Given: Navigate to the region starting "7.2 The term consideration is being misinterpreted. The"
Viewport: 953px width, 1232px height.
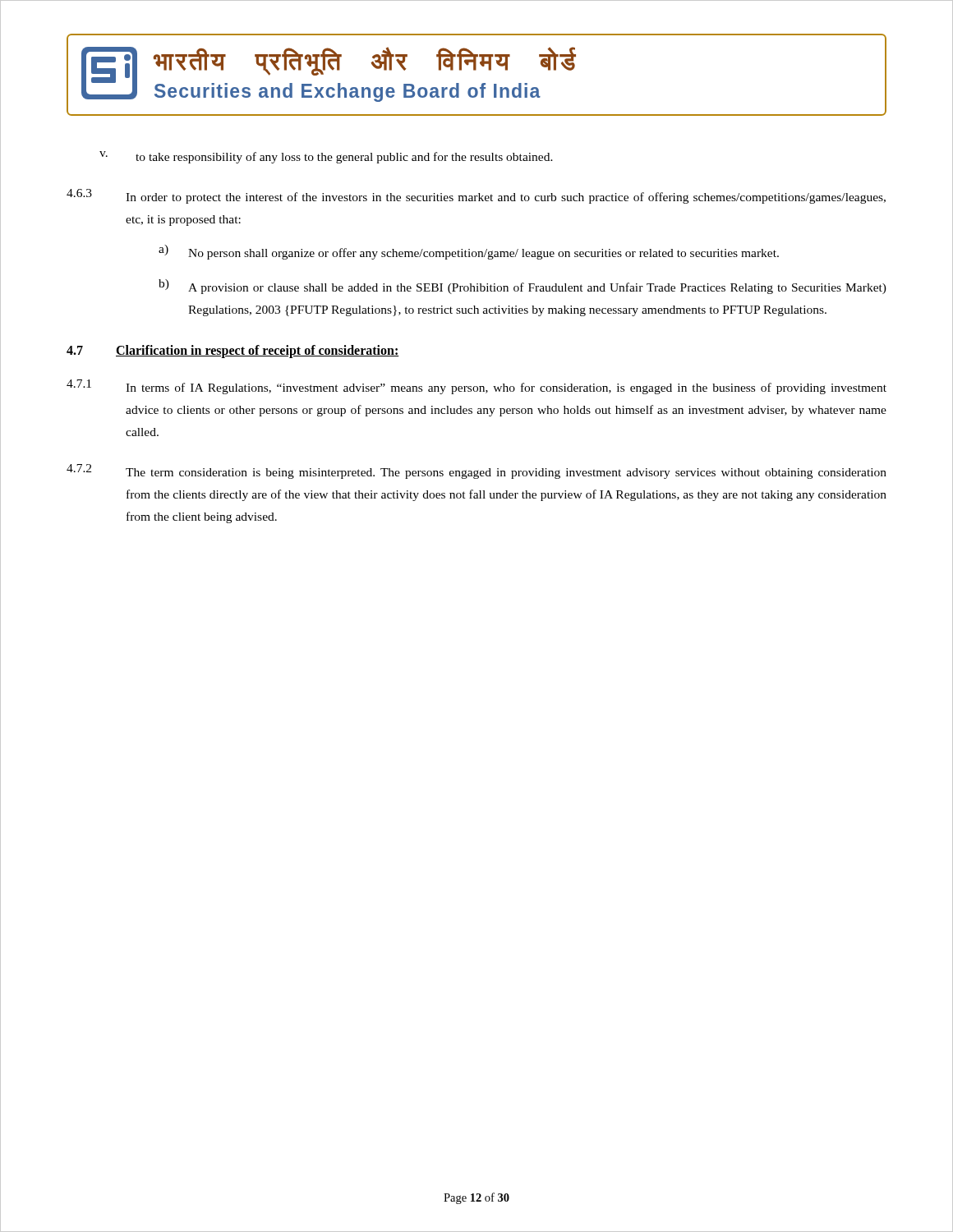Looking at the screenshot, I should (476, 494).
